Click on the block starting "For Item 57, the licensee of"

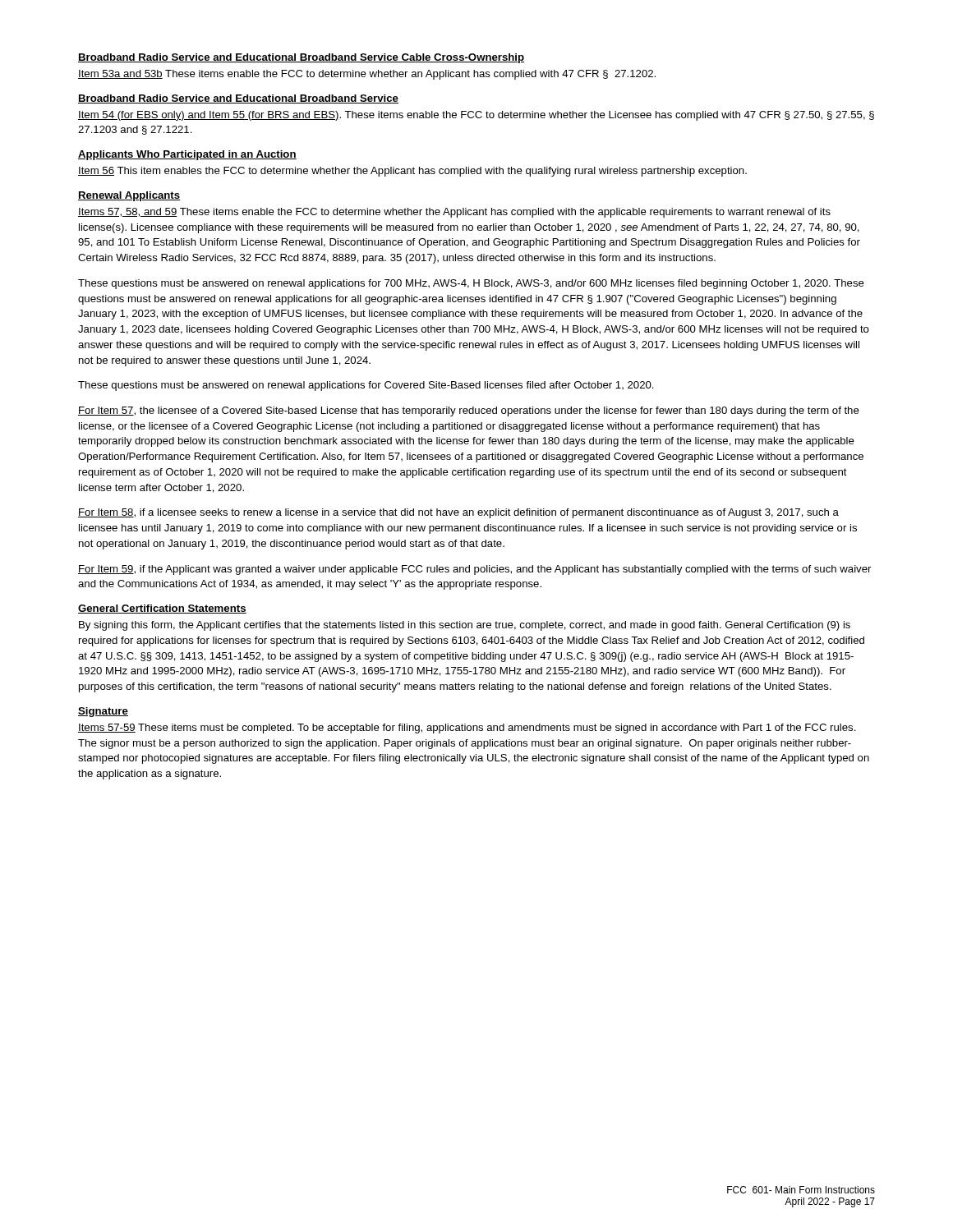(x=476, y=449)
